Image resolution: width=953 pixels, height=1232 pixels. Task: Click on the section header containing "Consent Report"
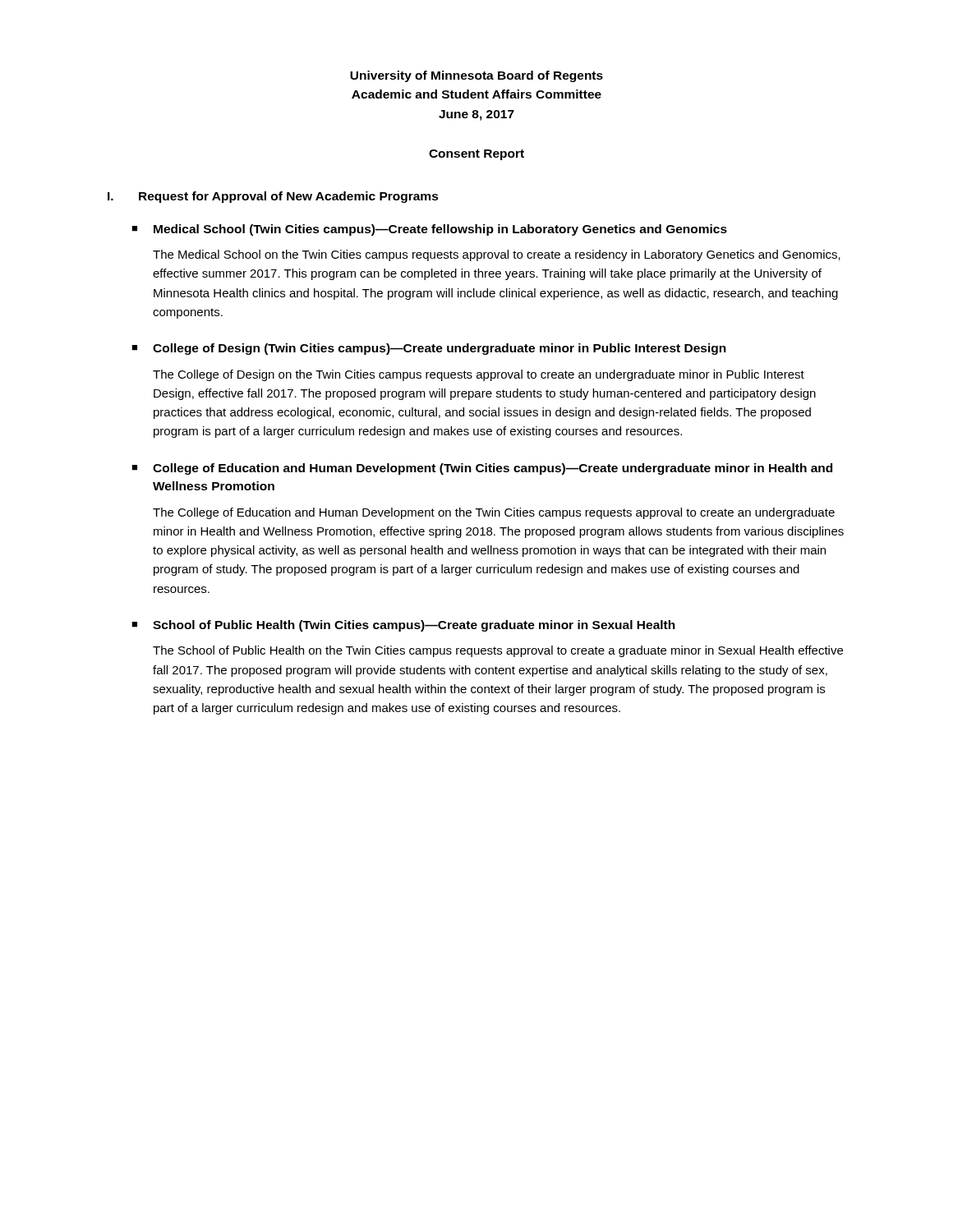(x=476, y=153)
